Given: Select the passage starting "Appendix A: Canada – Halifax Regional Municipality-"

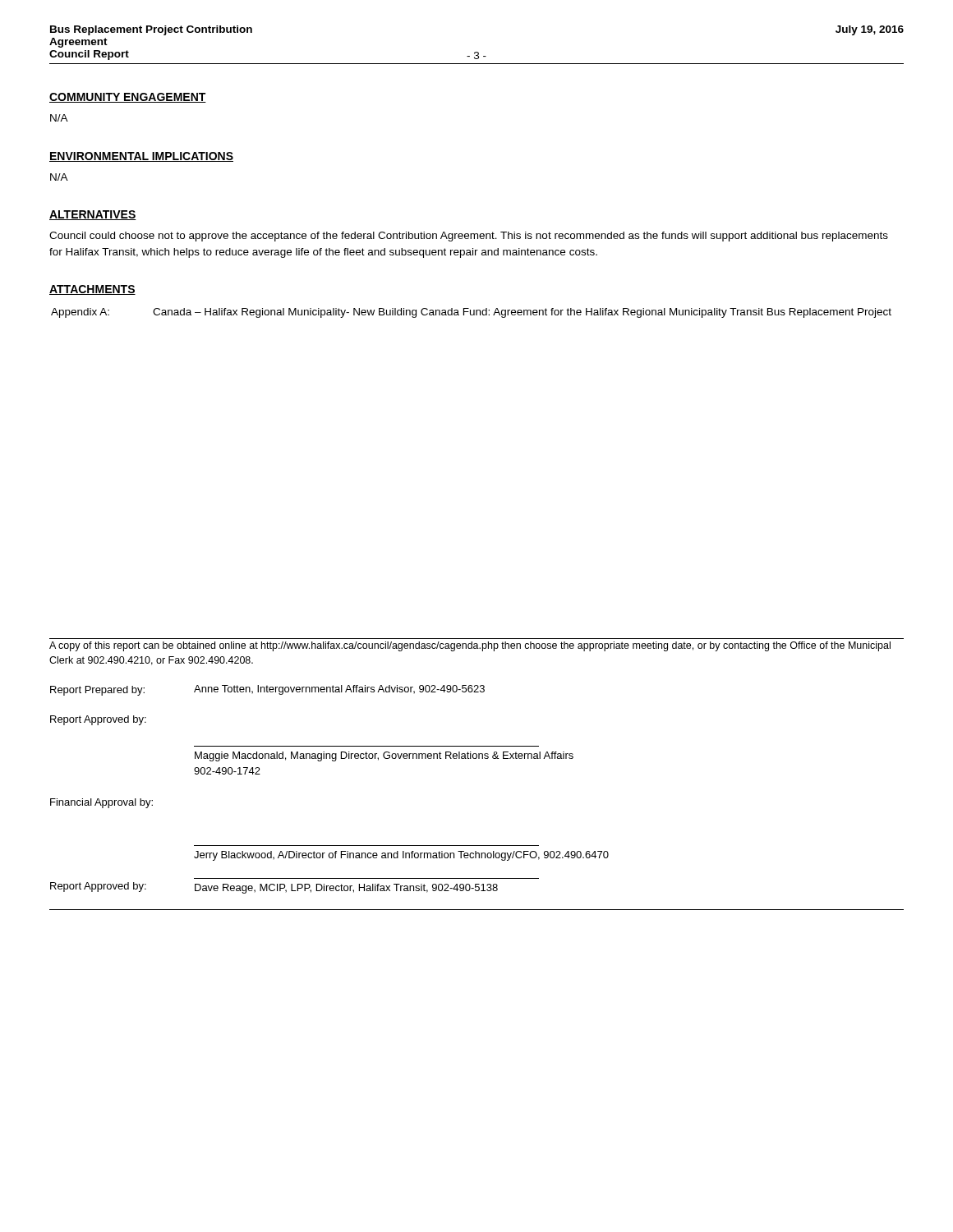Looking at the screenshot, I should (476, 312).
